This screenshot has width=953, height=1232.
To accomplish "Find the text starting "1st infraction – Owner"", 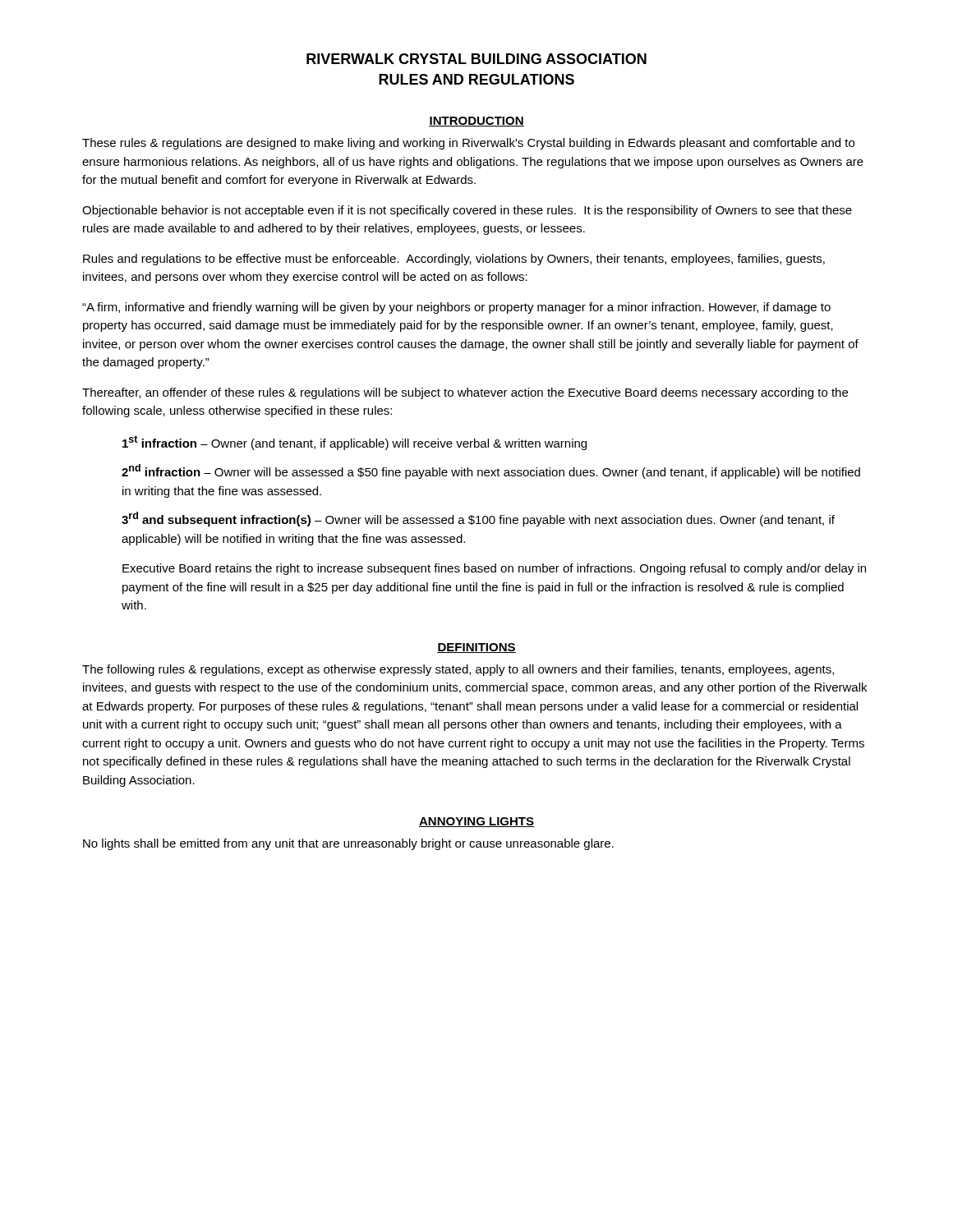I will pos(355,442).
